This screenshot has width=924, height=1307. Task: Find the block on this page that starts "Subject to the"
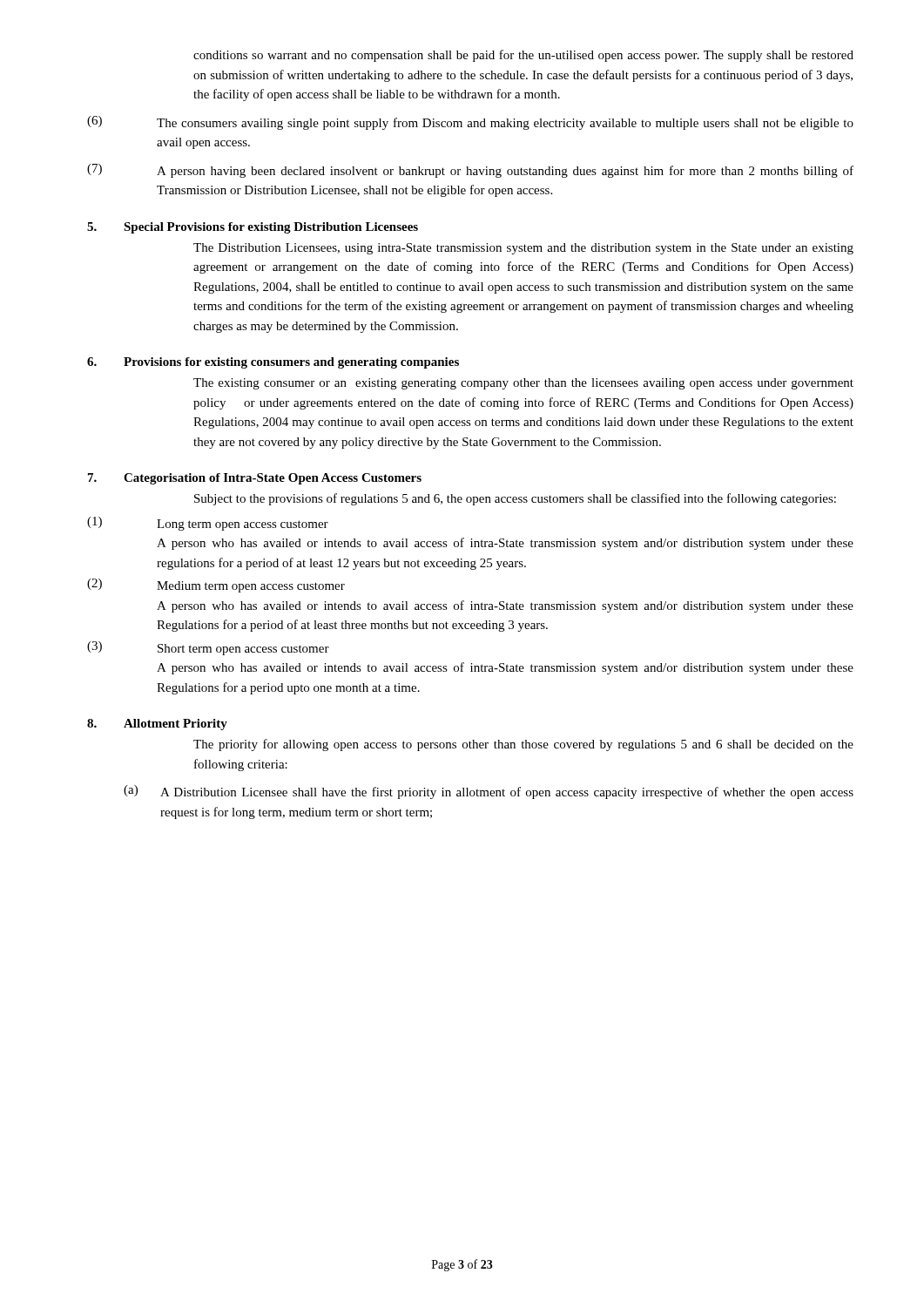tap(515, 498)
